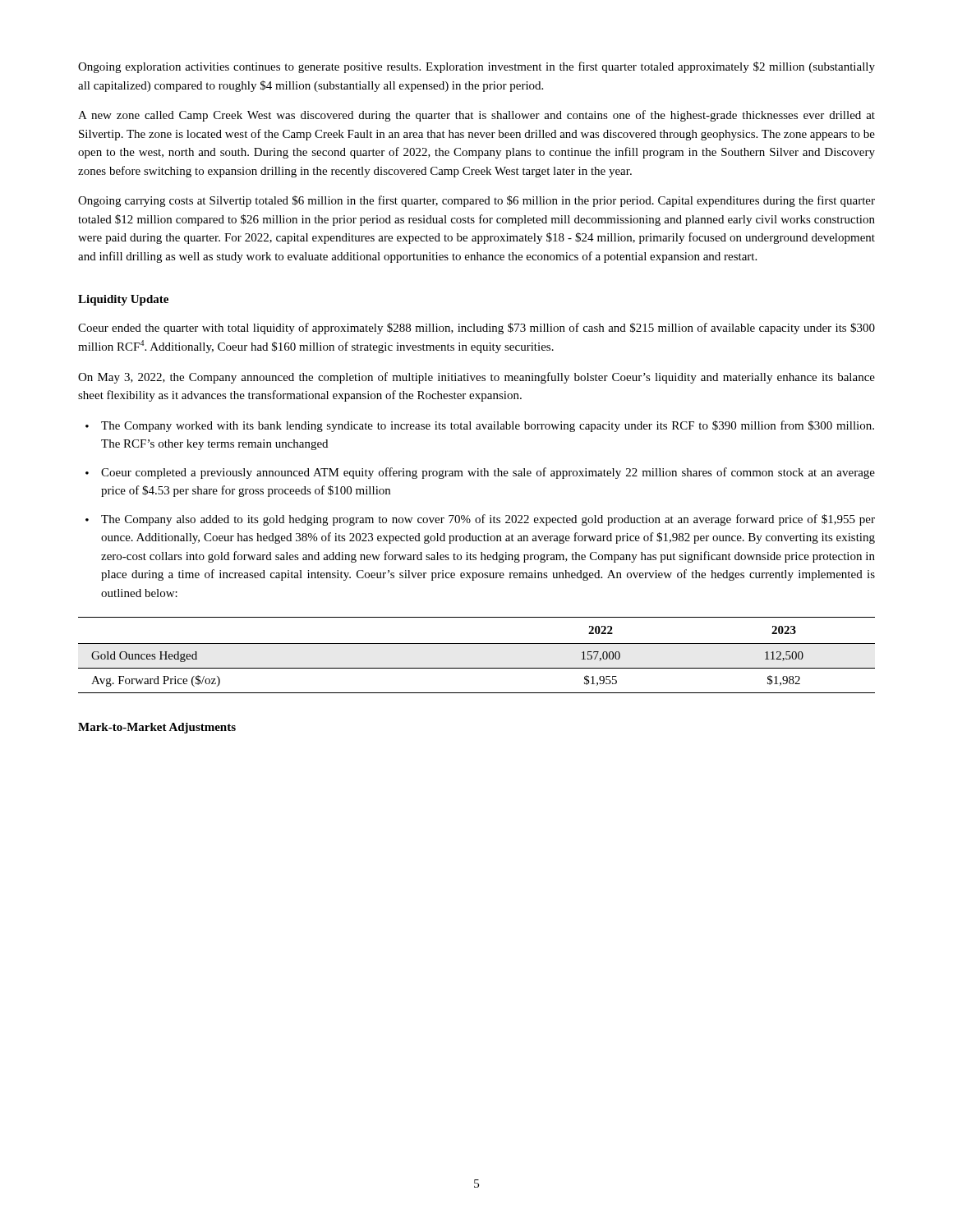Locate the block of text that opens with "• Coeur completed a previously announced ATM equity"
Image resolution: width=953 pixels, height=1232 pixels.
476,481
